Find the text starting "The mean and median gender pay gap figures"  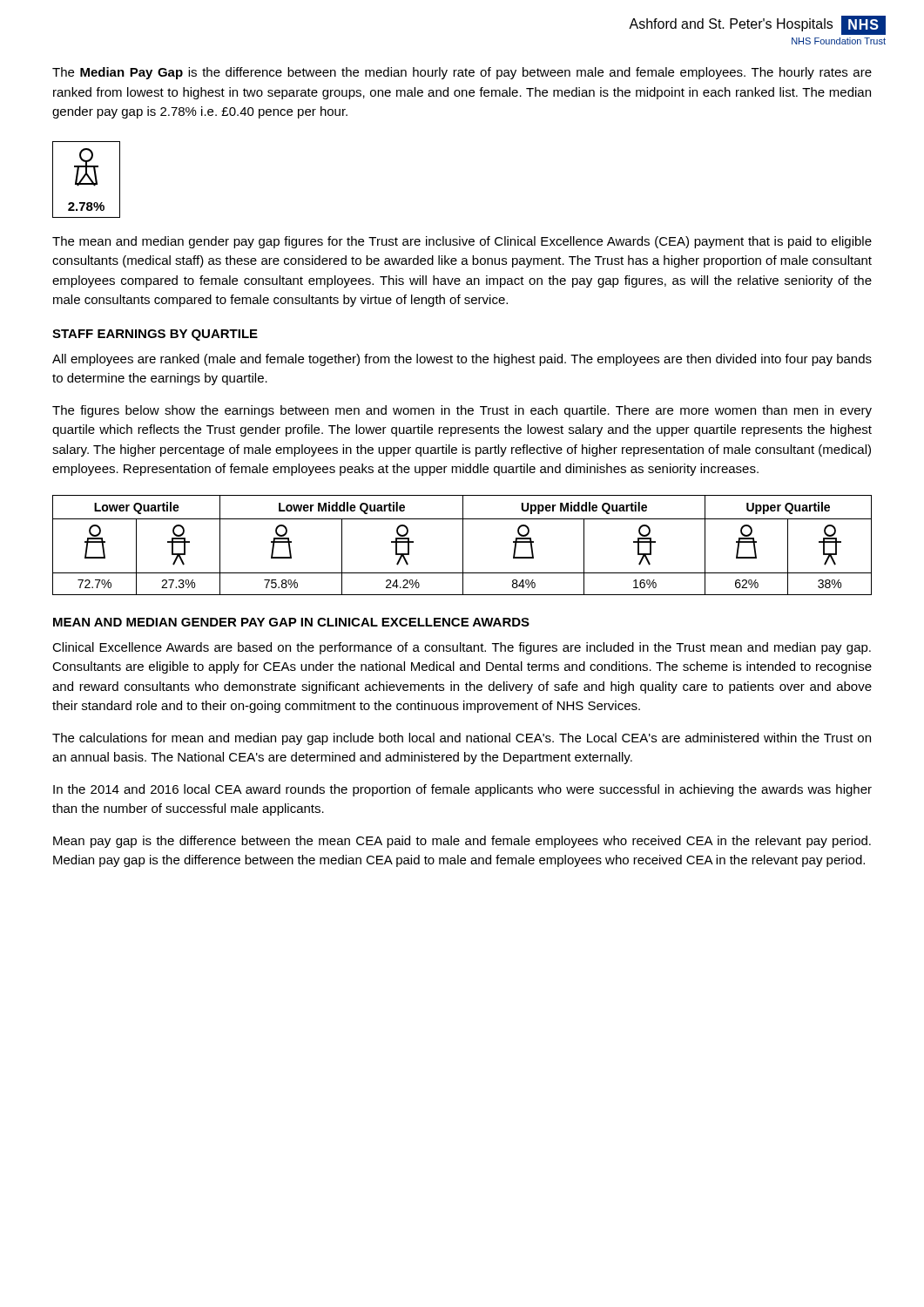tap(462, 271)
